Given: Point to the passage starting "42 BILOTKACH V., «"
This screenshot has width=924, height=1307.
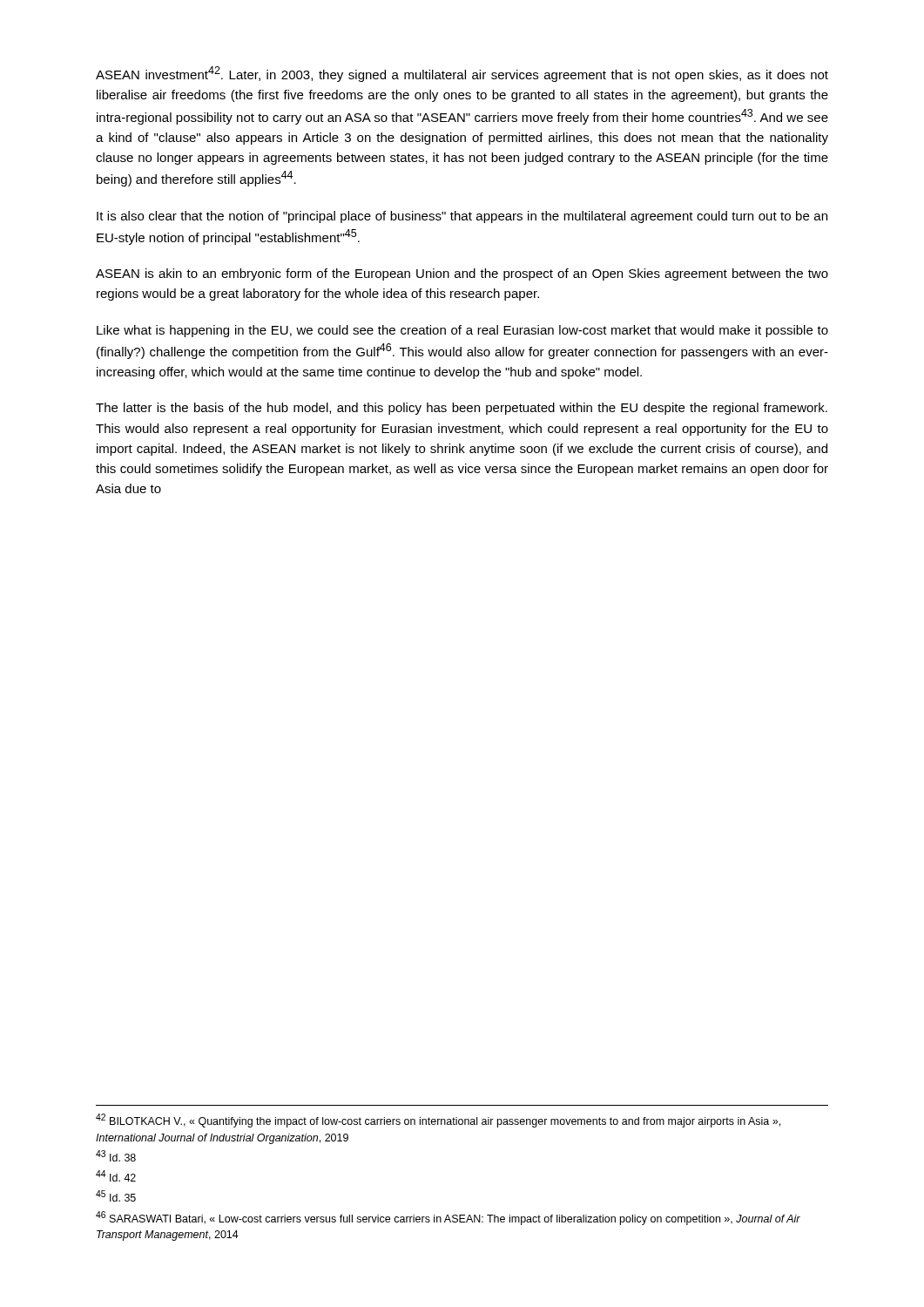Looking at the screenshot, I should pos(439,1128).
